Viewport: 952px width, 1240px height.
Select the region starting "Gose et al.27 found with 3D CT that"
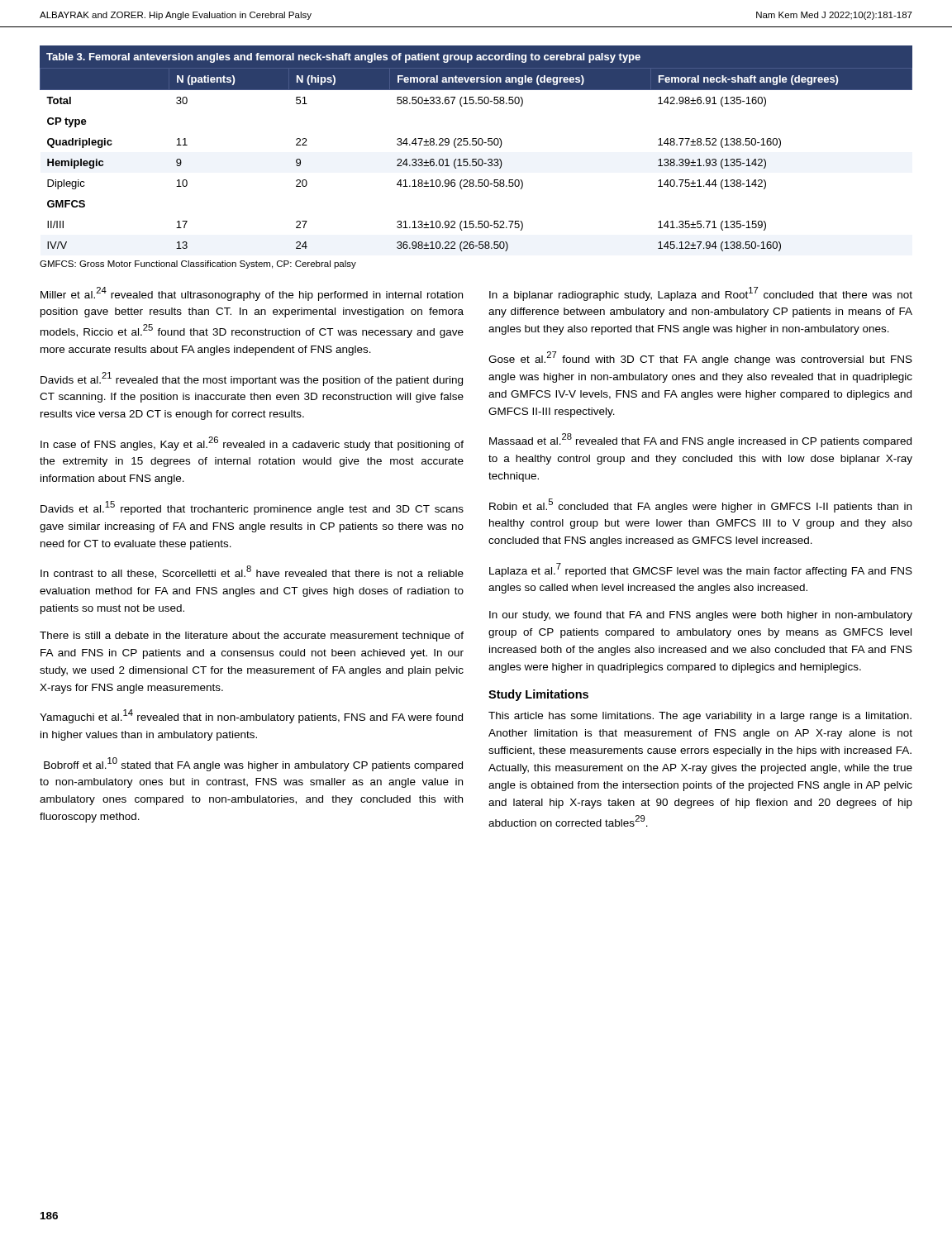point(700,384)
